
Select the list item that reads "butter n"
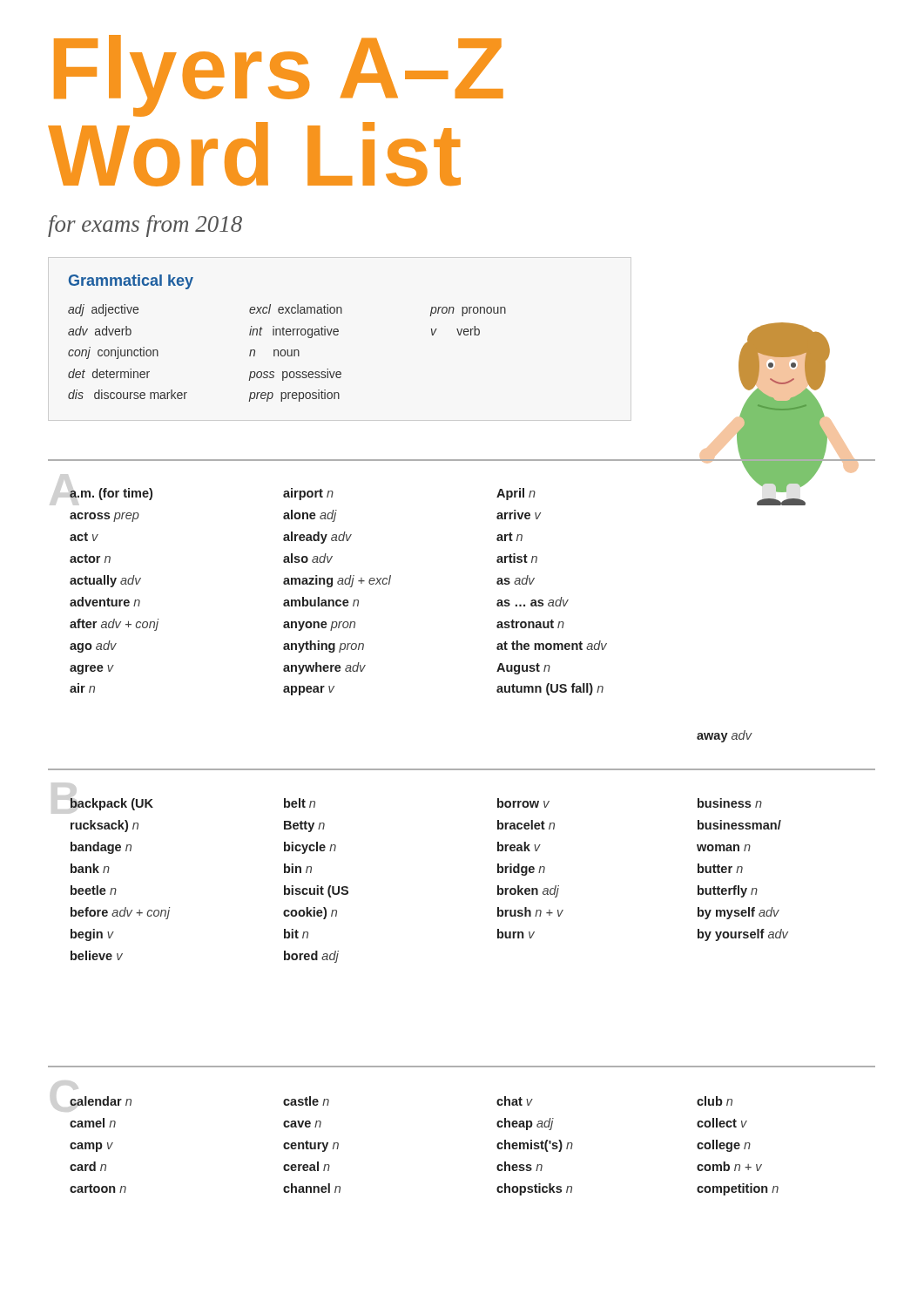[x=720, y=869]
